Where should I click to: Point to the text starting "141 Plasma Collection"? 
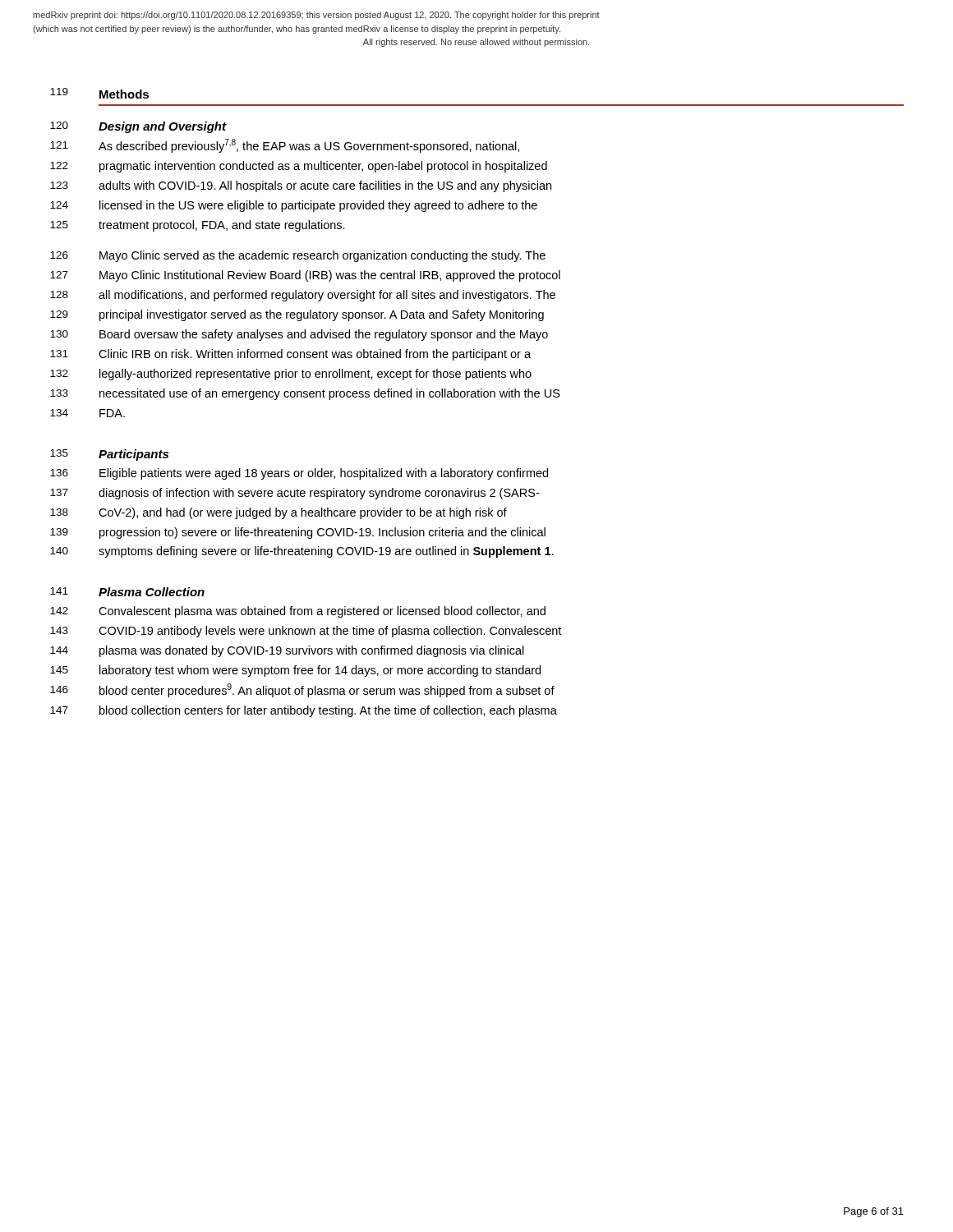152,592
